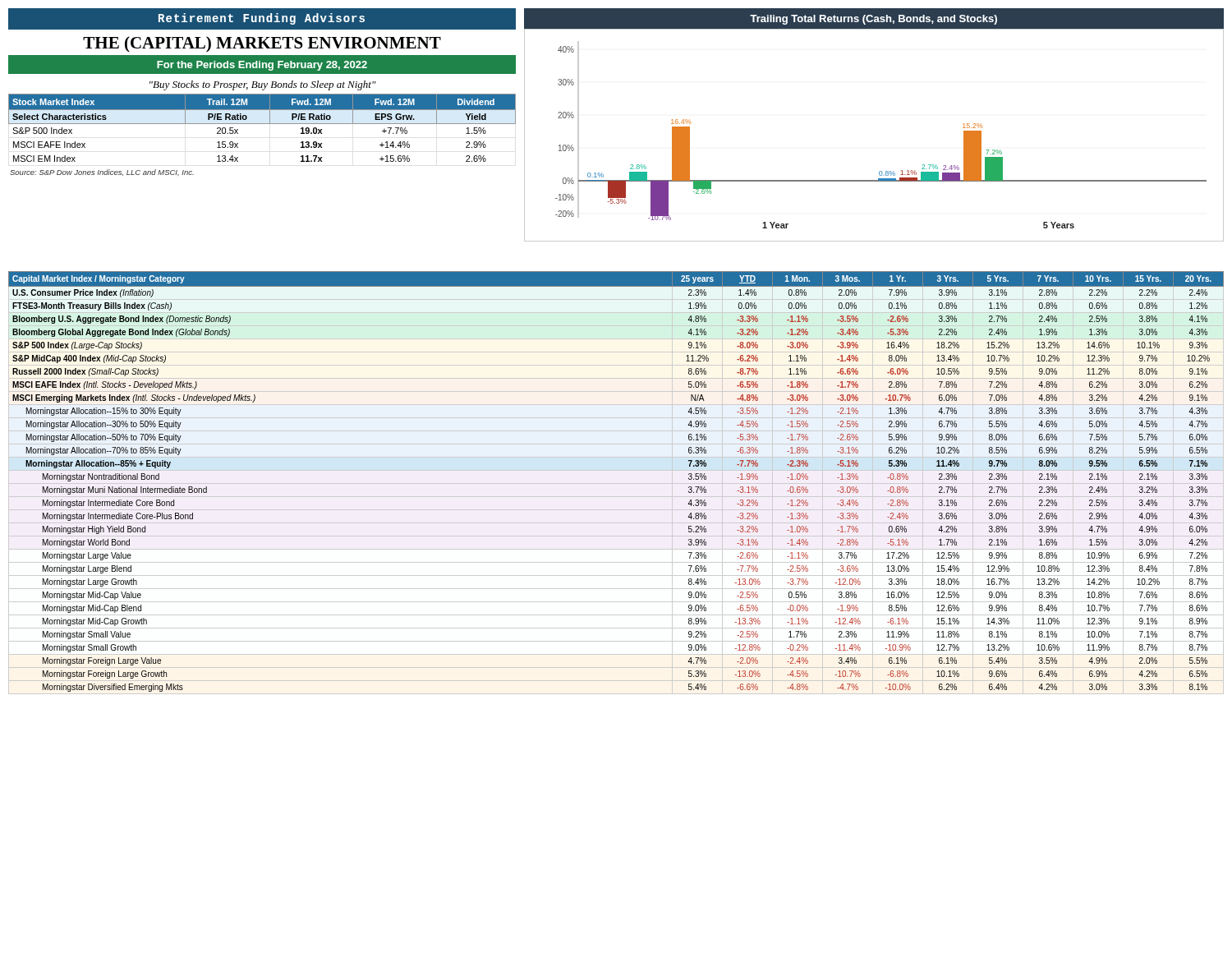Locate the title
This screenshot has height=953, width=1232.
tap(262, 43)
